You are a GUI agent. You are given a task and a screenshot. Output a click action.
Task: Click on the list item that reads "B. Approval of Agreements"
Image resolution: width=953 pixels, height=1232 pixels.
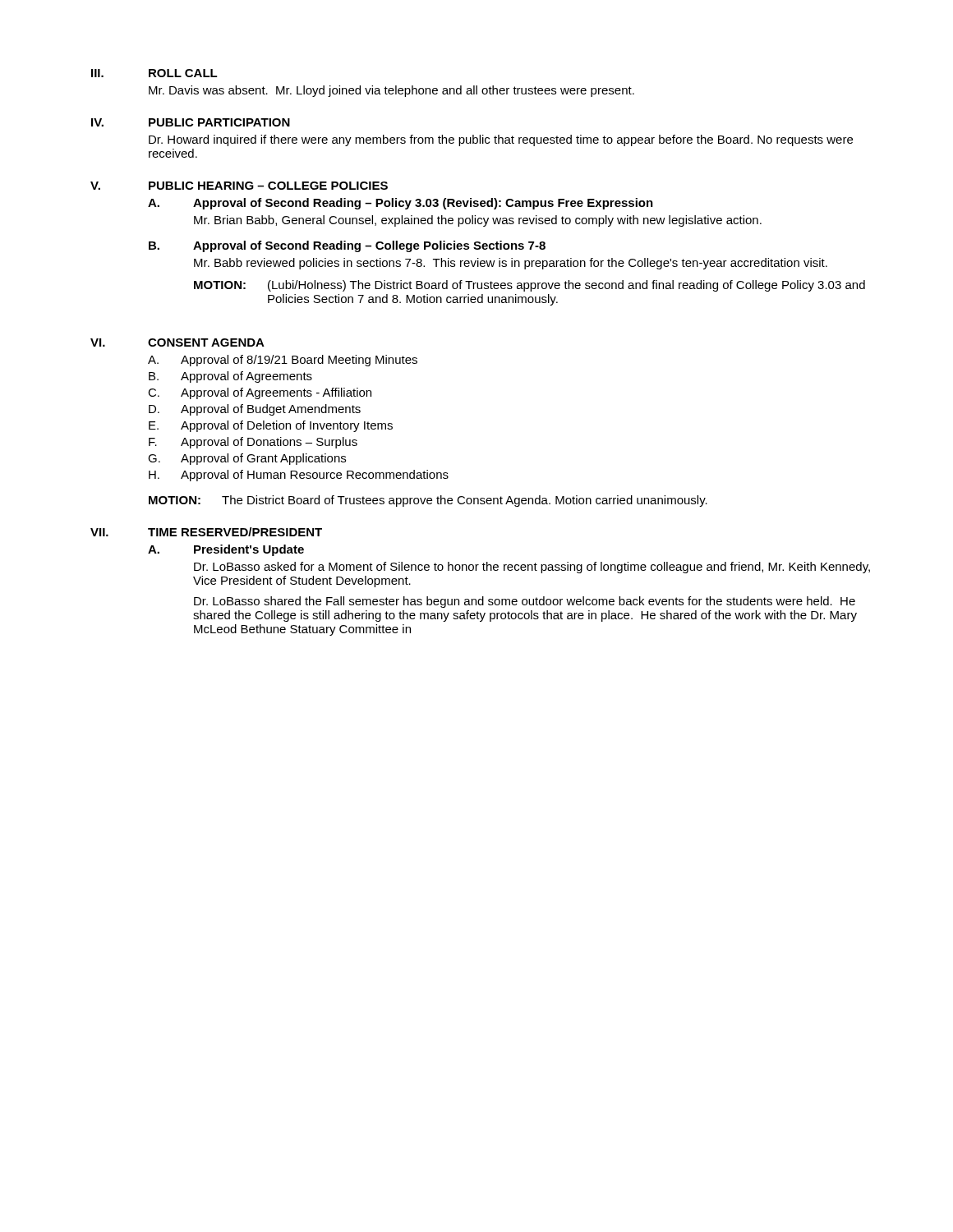click(230, 377)
